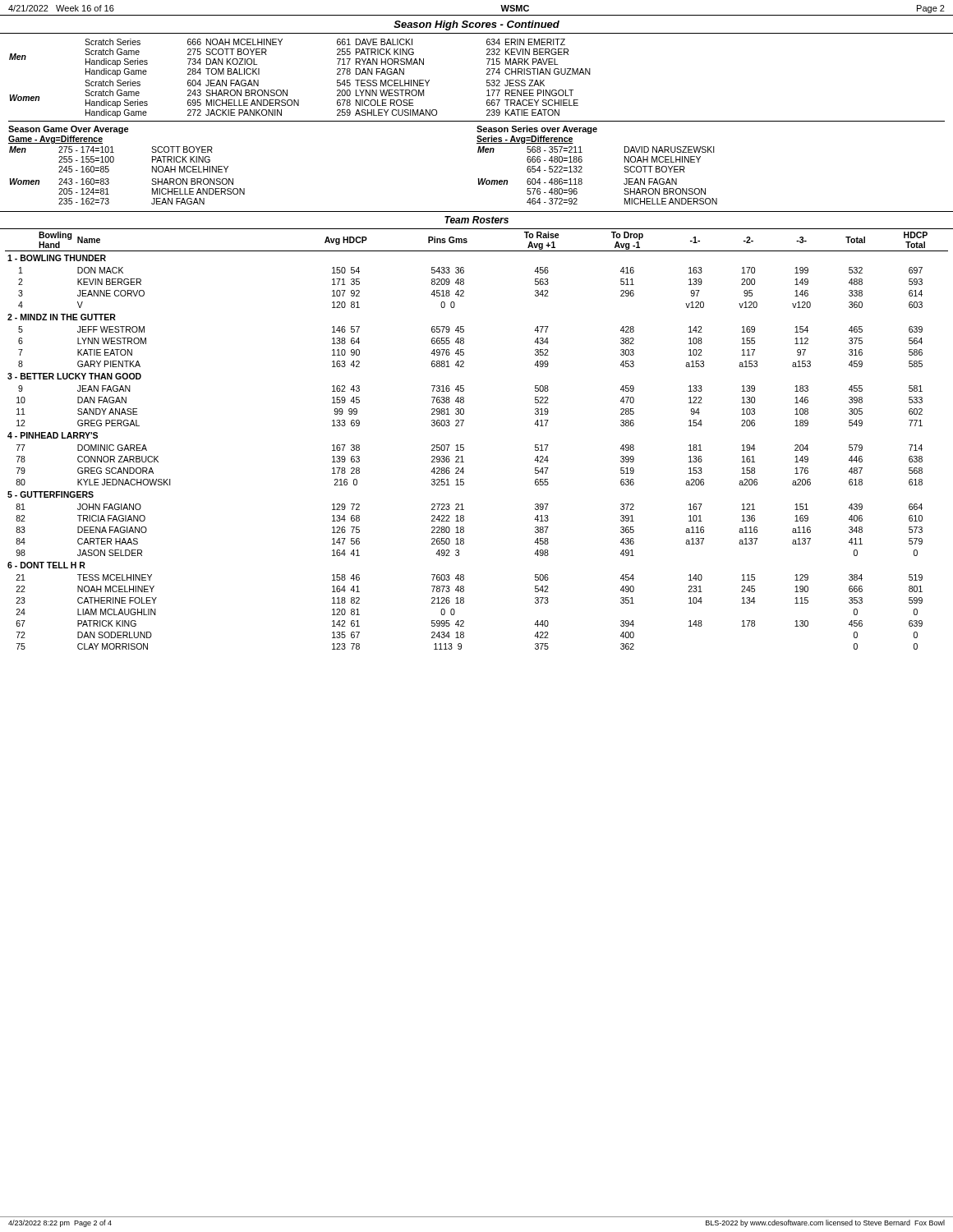The width and height of the screenshot is (953, 1232).
Task: Find the block starting "Season High Scores"
Action: click(476, 24)
